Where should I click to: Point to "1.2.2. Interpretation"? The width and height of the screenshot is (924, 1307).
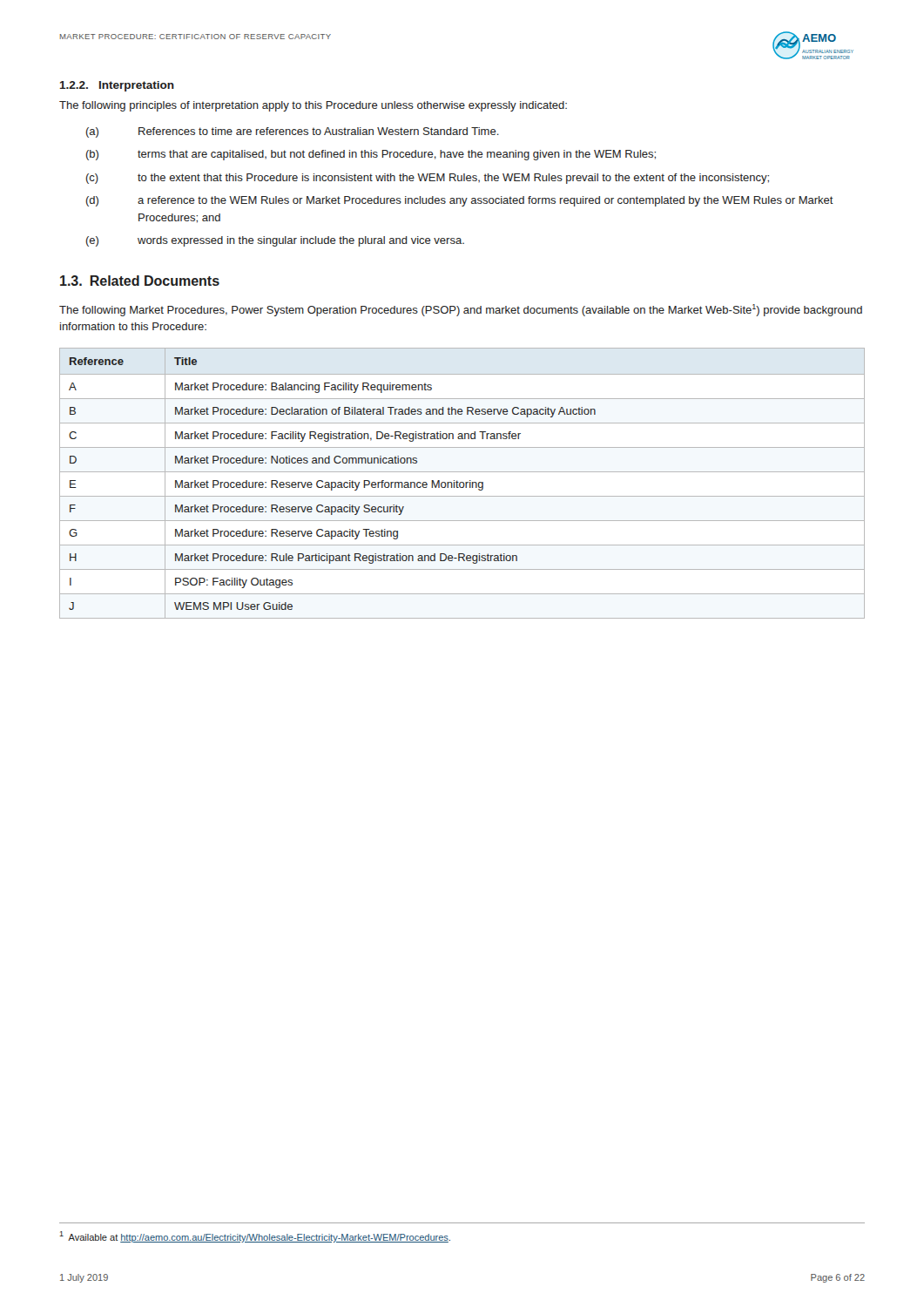[x=117, y=85]
